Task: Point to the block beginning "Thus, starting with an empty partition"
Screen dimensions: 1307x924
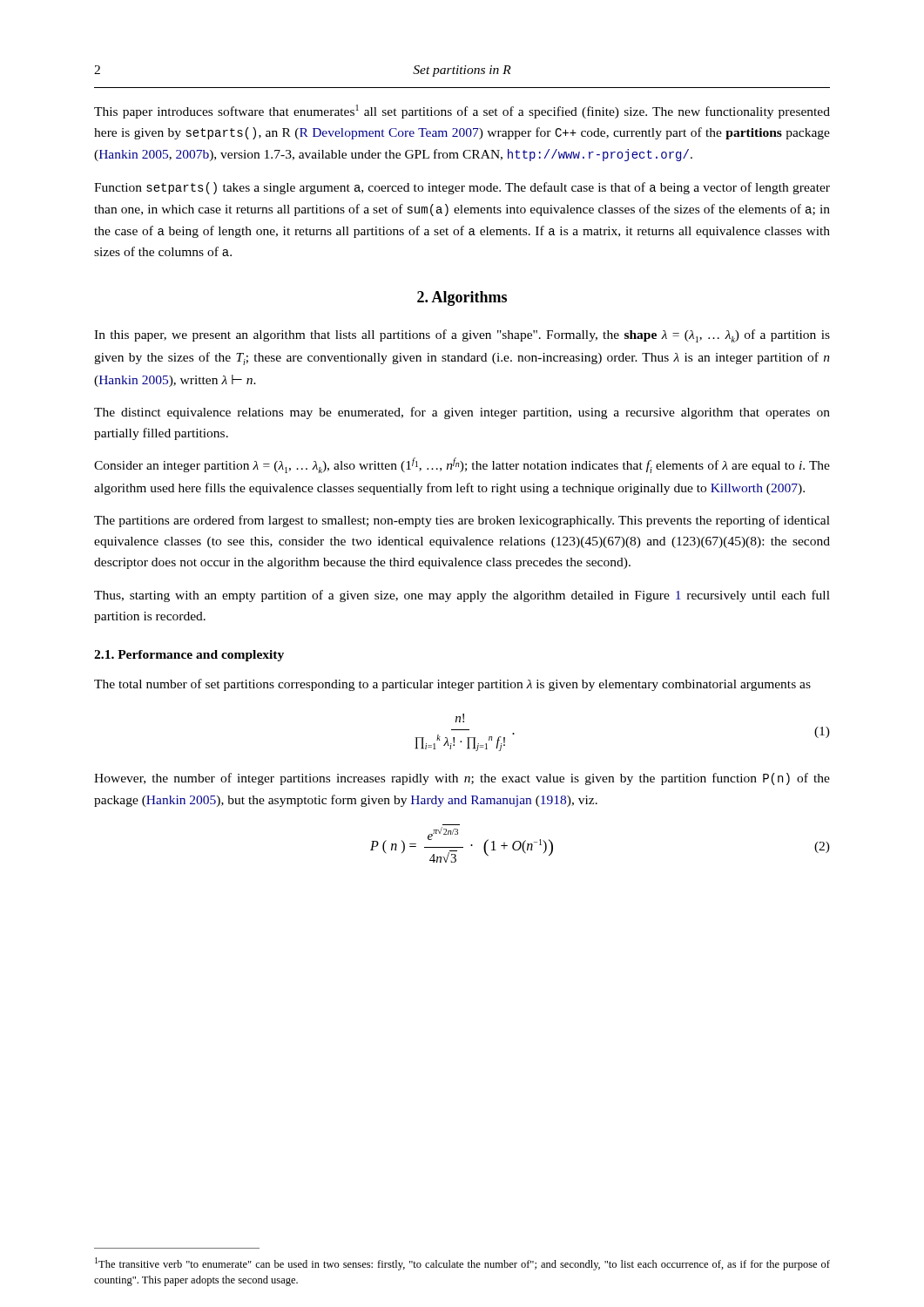Action: [462, 605]
